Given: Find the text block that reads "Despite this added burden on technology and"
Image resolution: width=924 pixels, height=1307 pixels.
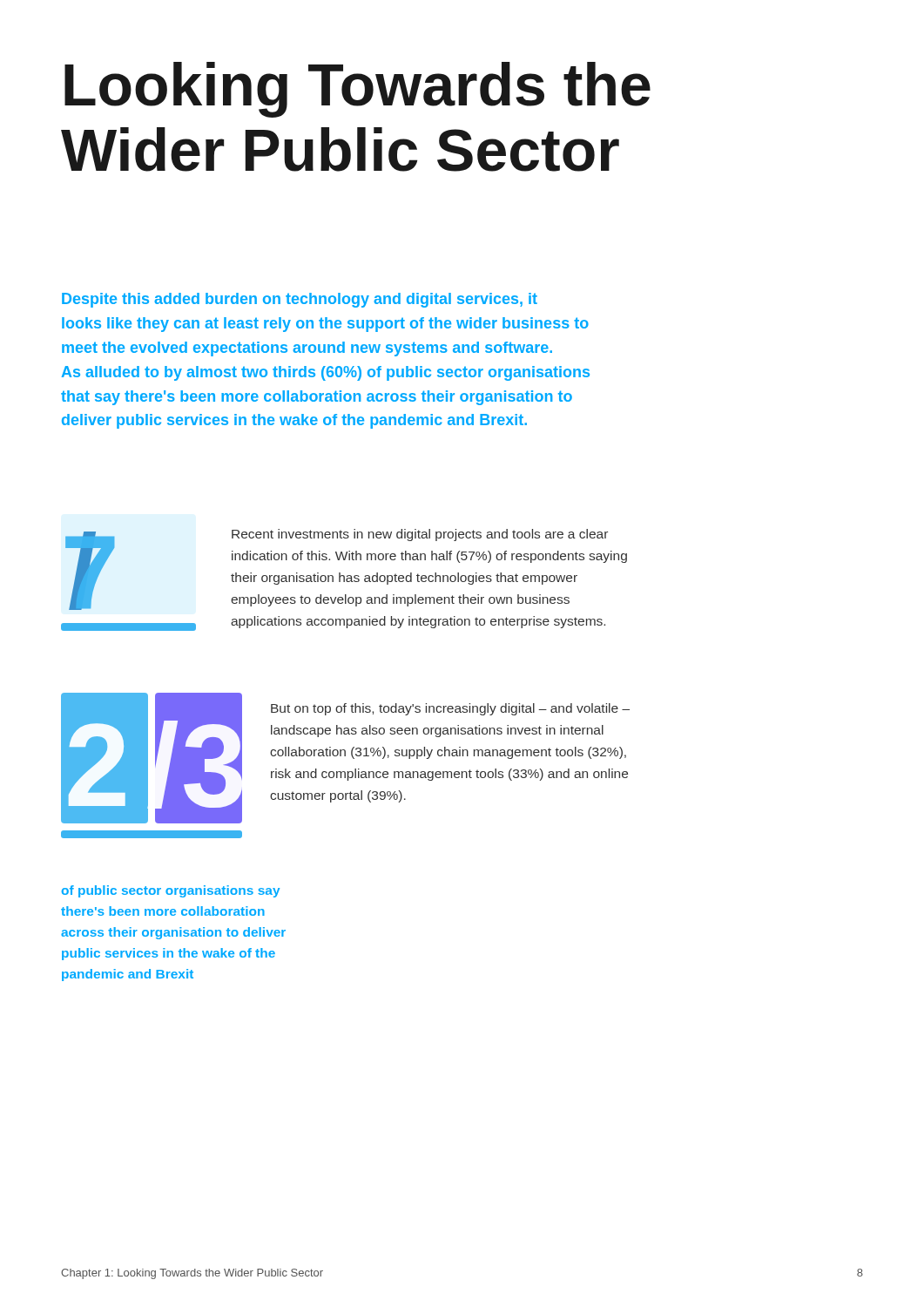Looking at the screenshot, I should (x=374, y=360).
